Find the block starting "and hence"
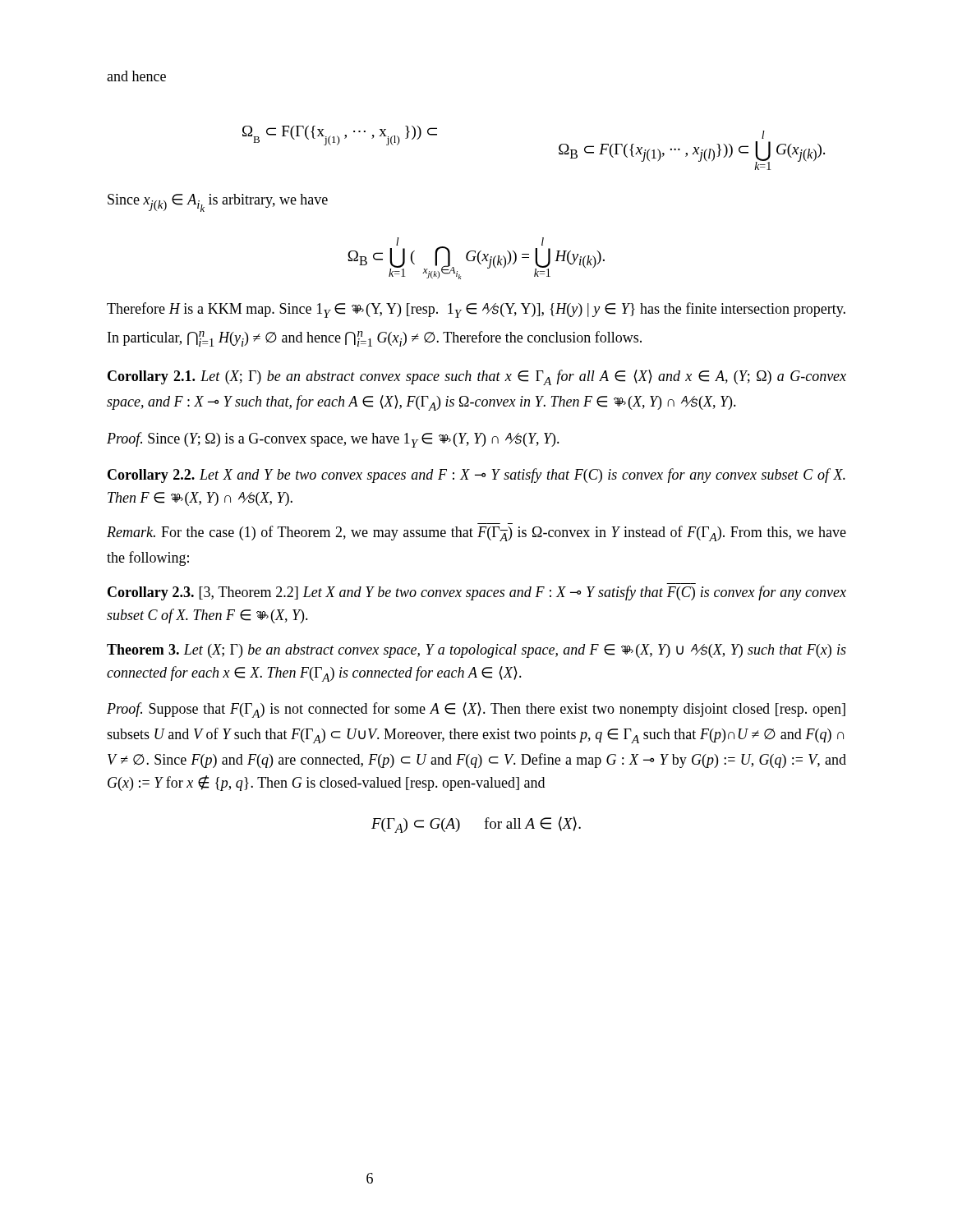The width and height of the screenshot is (953, 1232). [137, 76]
